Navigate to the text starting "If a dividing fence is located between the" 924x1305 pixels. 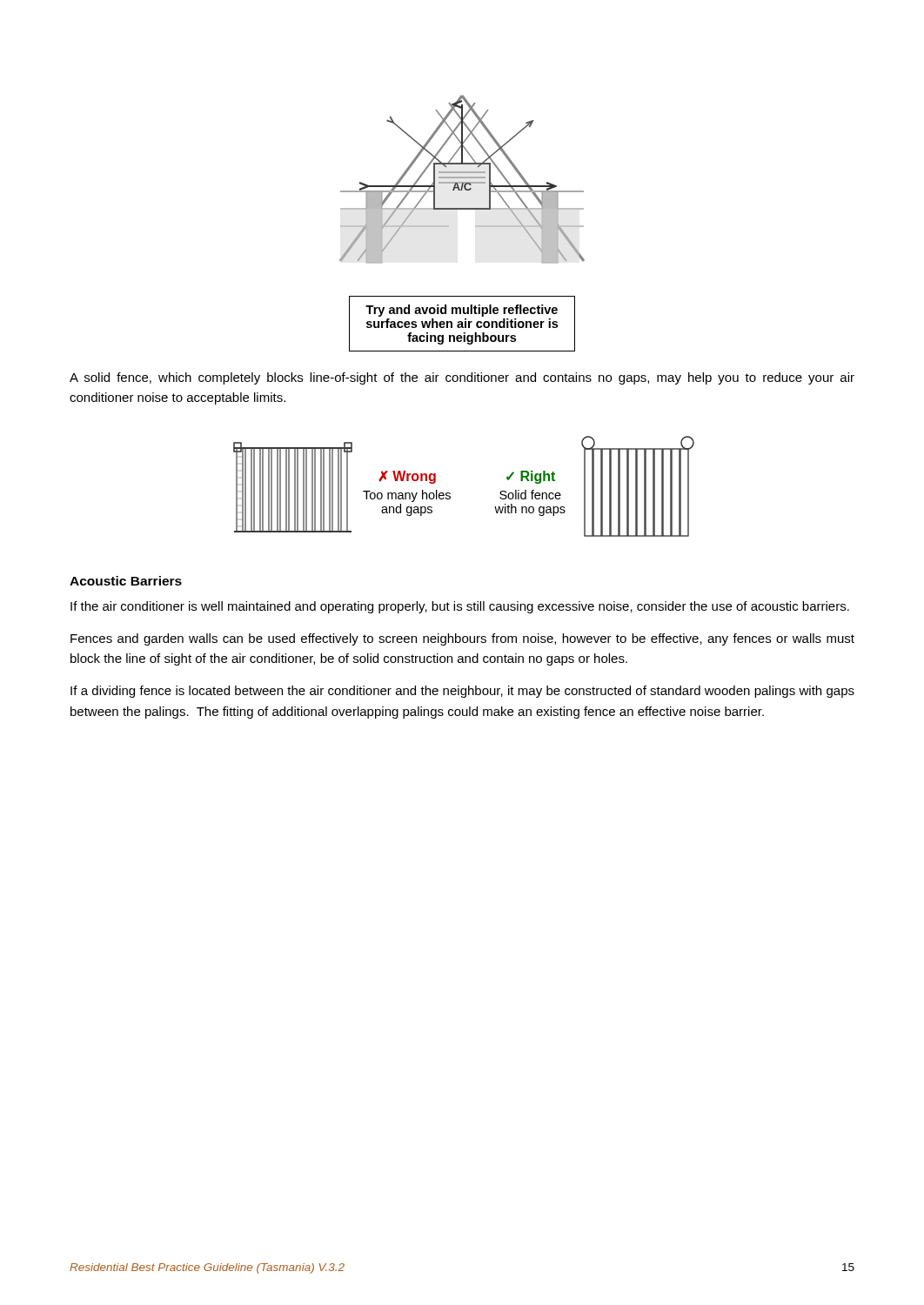click(x=462, y=701)
